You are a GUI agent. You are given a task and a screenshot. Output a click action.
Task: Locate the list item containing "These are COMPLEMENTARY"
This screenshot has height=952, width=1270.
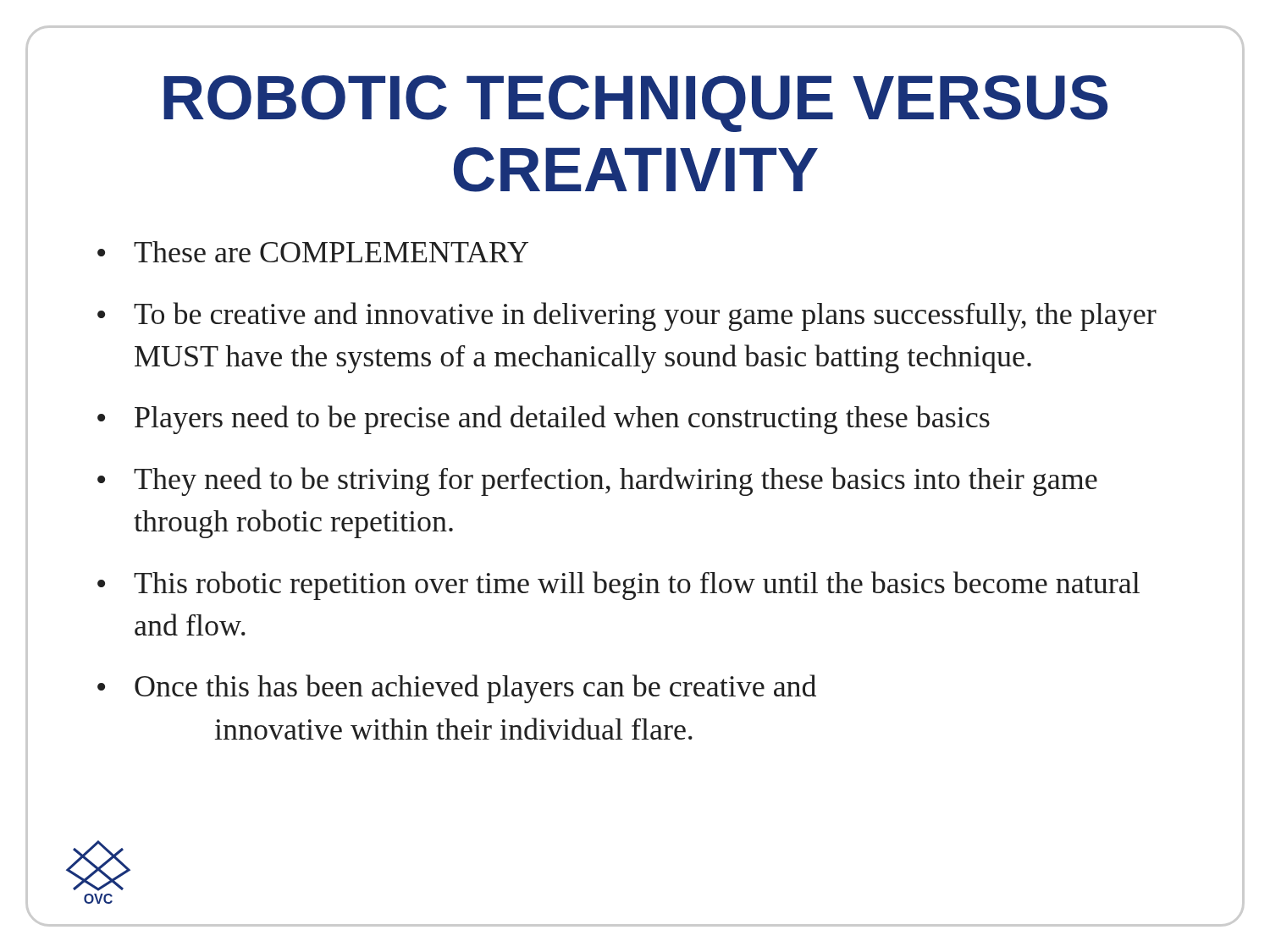tap(331, 252)
